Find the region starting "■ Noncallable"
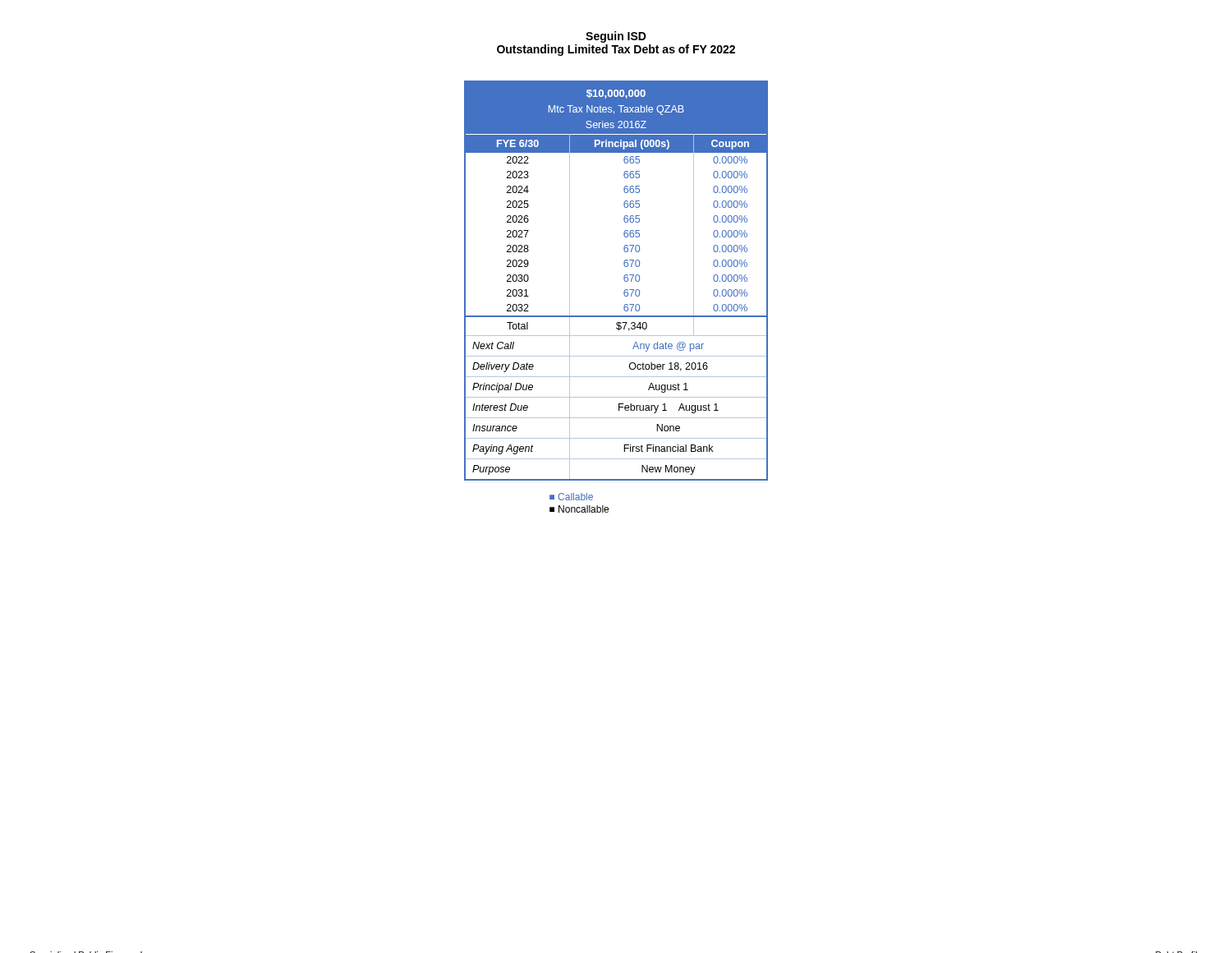 pos(579,509)
